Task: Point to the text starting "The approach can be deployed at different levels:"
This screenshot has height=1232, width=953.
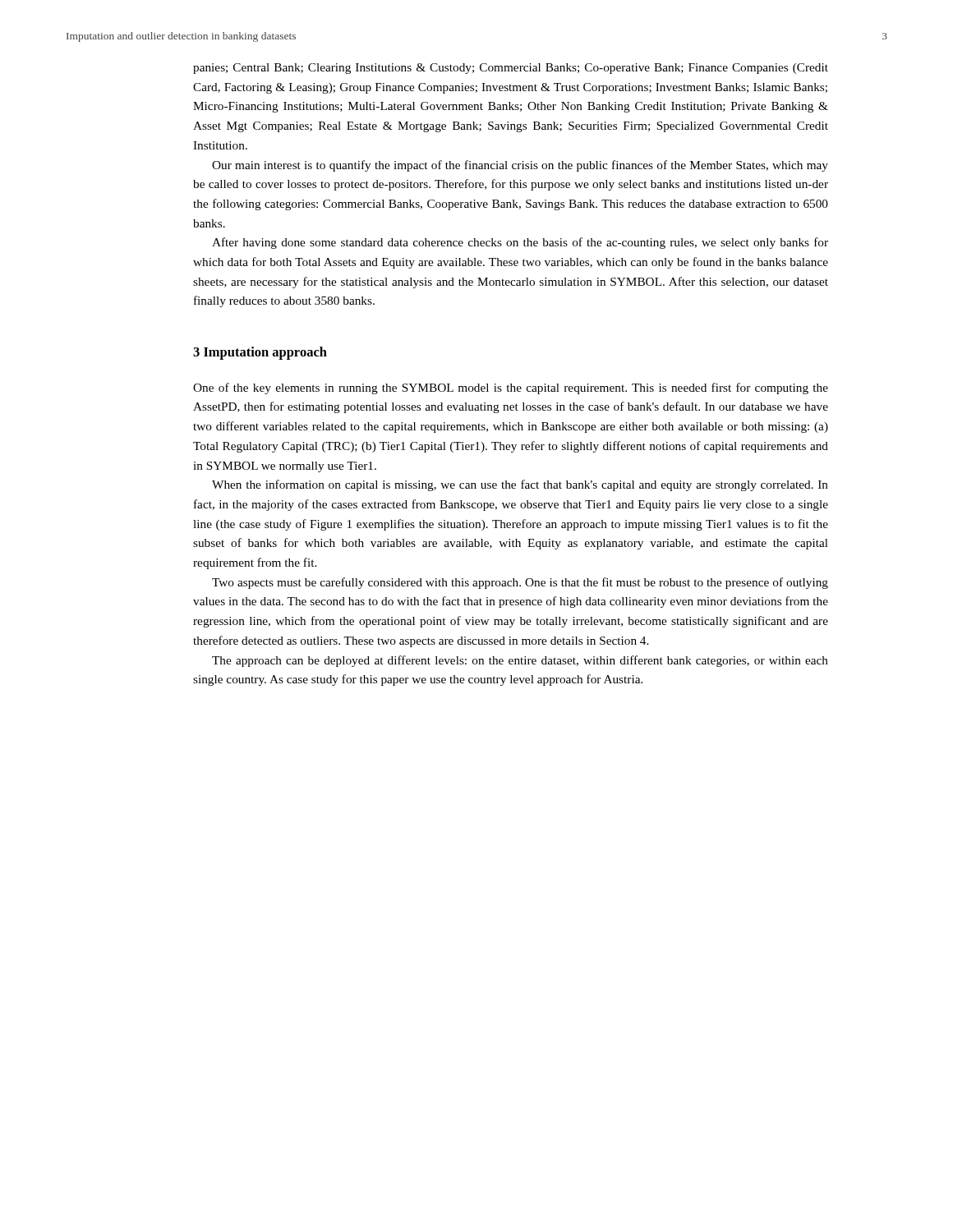Action: (x=511, y=670)
